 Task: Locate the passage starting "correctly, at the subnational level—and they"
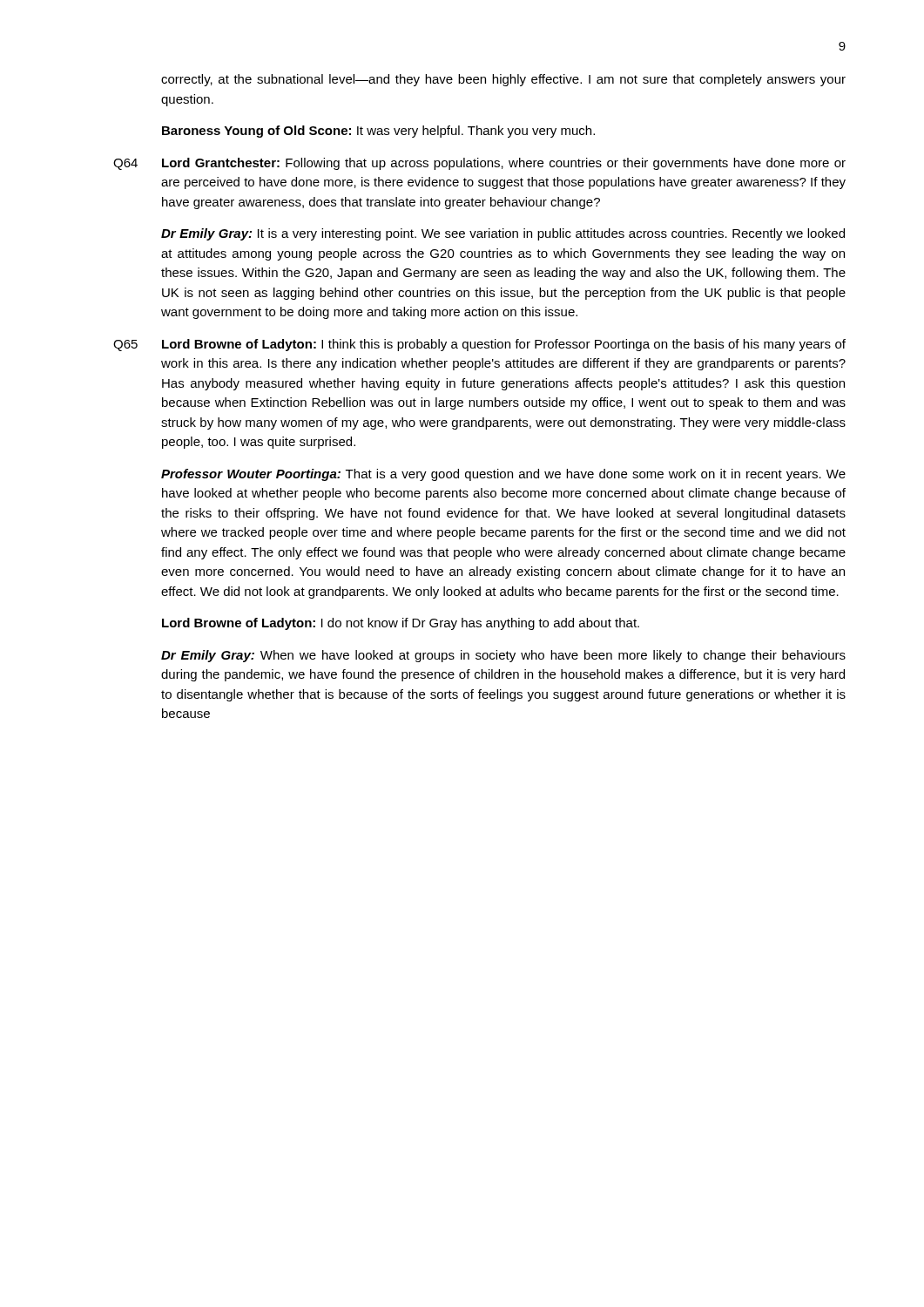pos(503,89)
